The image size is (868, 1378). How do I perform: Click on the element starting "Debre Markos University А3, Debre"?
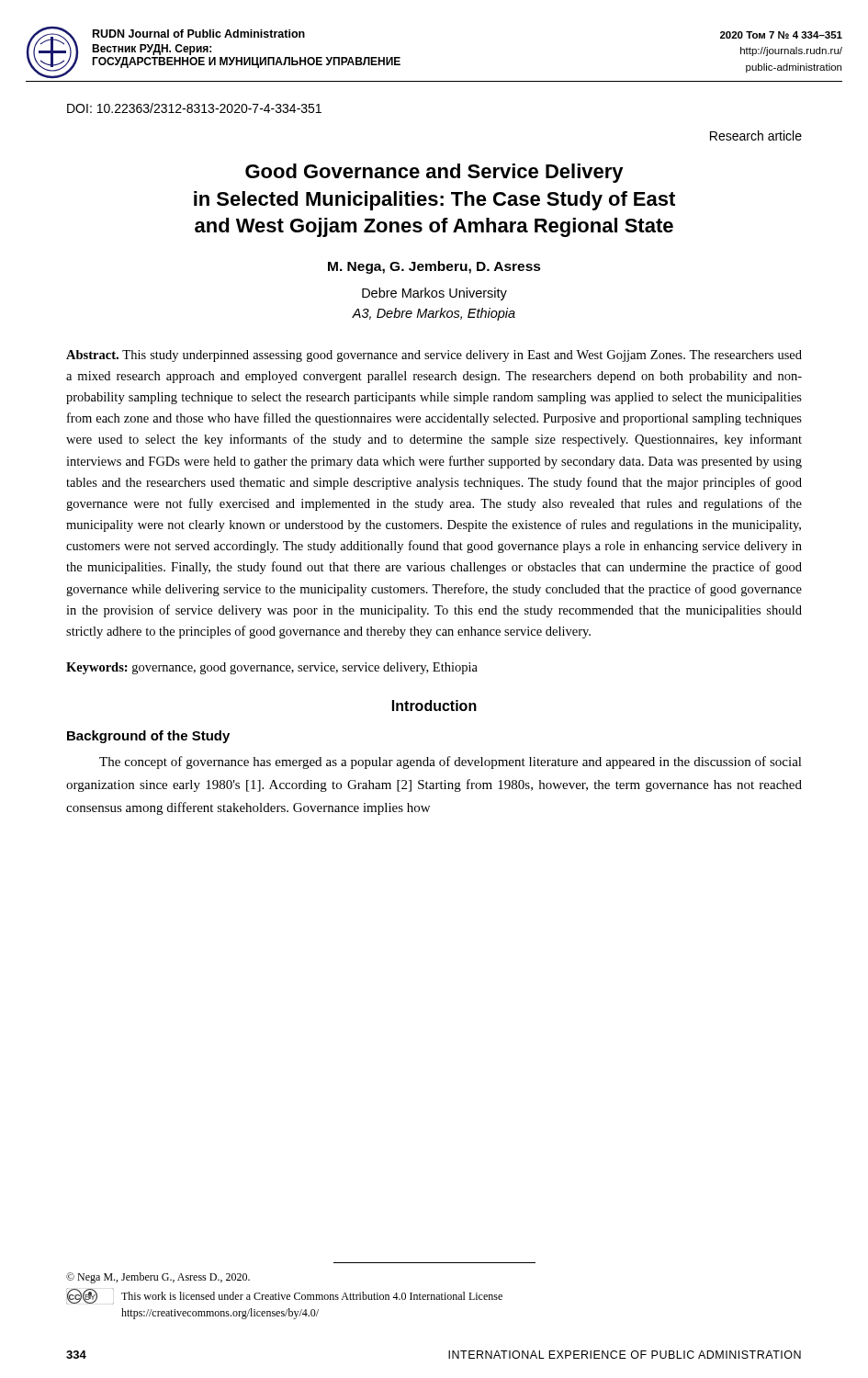pos(434,303)
